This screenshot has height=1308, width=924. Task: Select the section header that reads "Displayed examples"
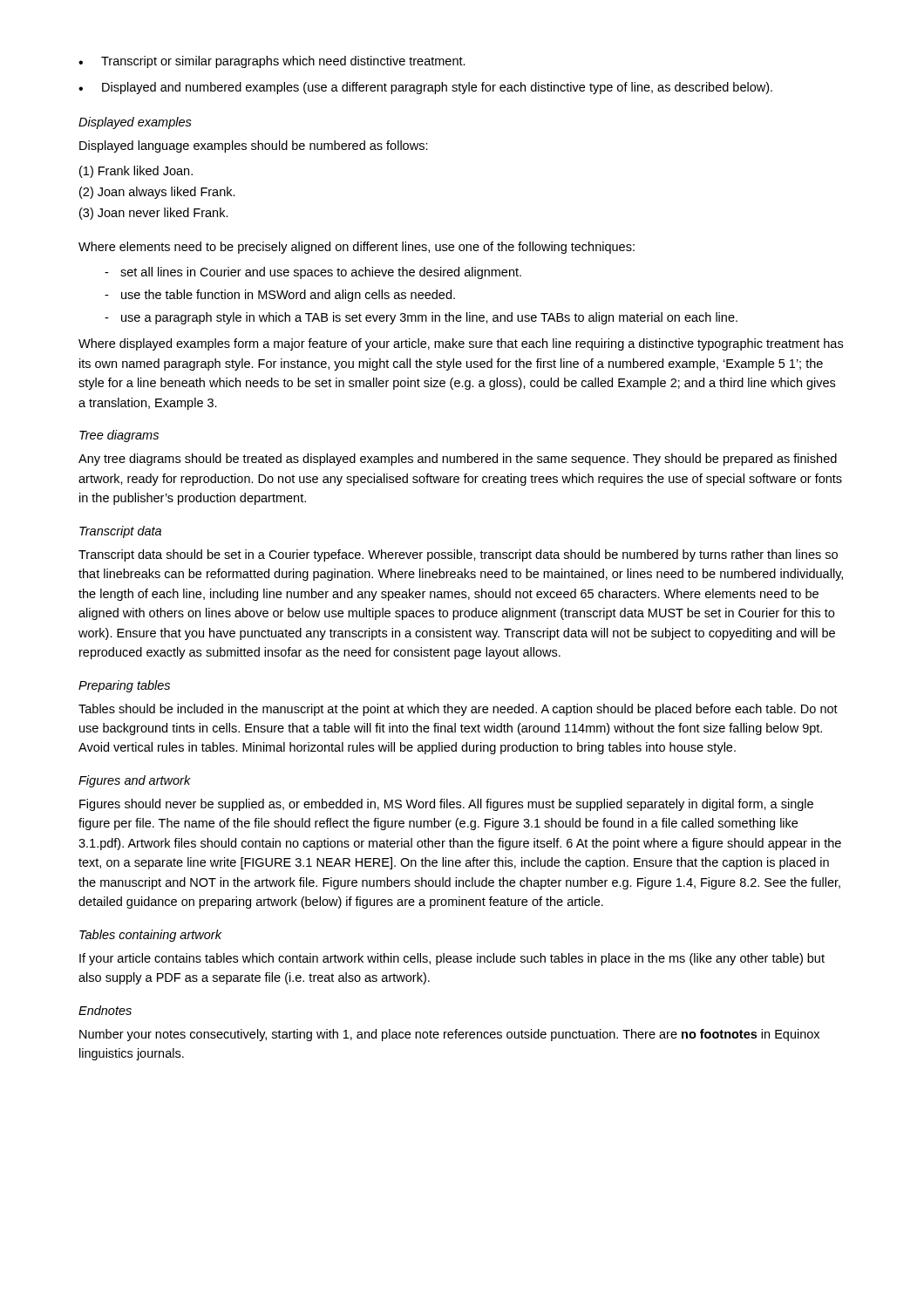(135, 122)
